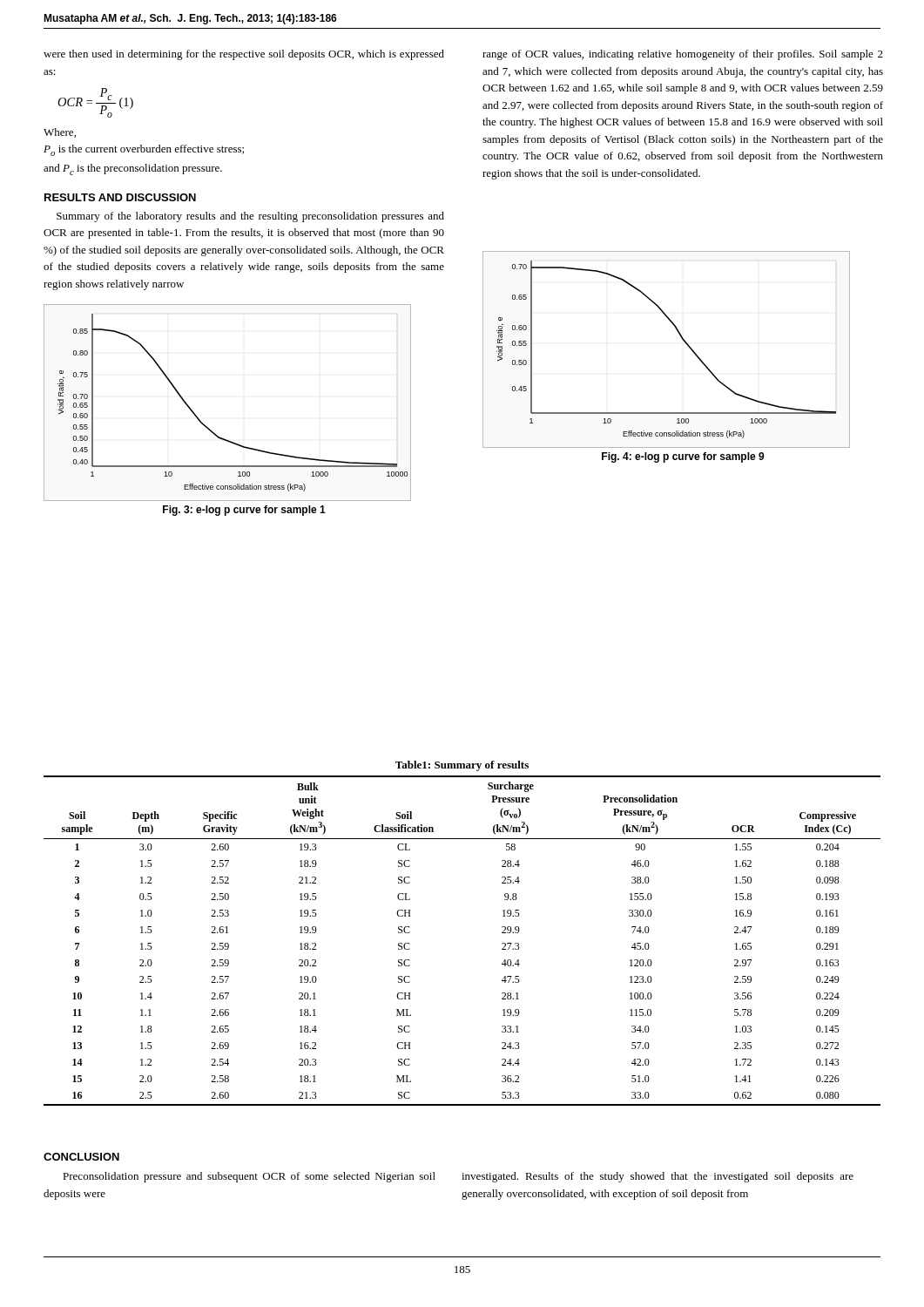Find the table that mentions "Compressive Index (Cc)"
The height and width of the screenshot is (1307, 924).
point(462,932)
